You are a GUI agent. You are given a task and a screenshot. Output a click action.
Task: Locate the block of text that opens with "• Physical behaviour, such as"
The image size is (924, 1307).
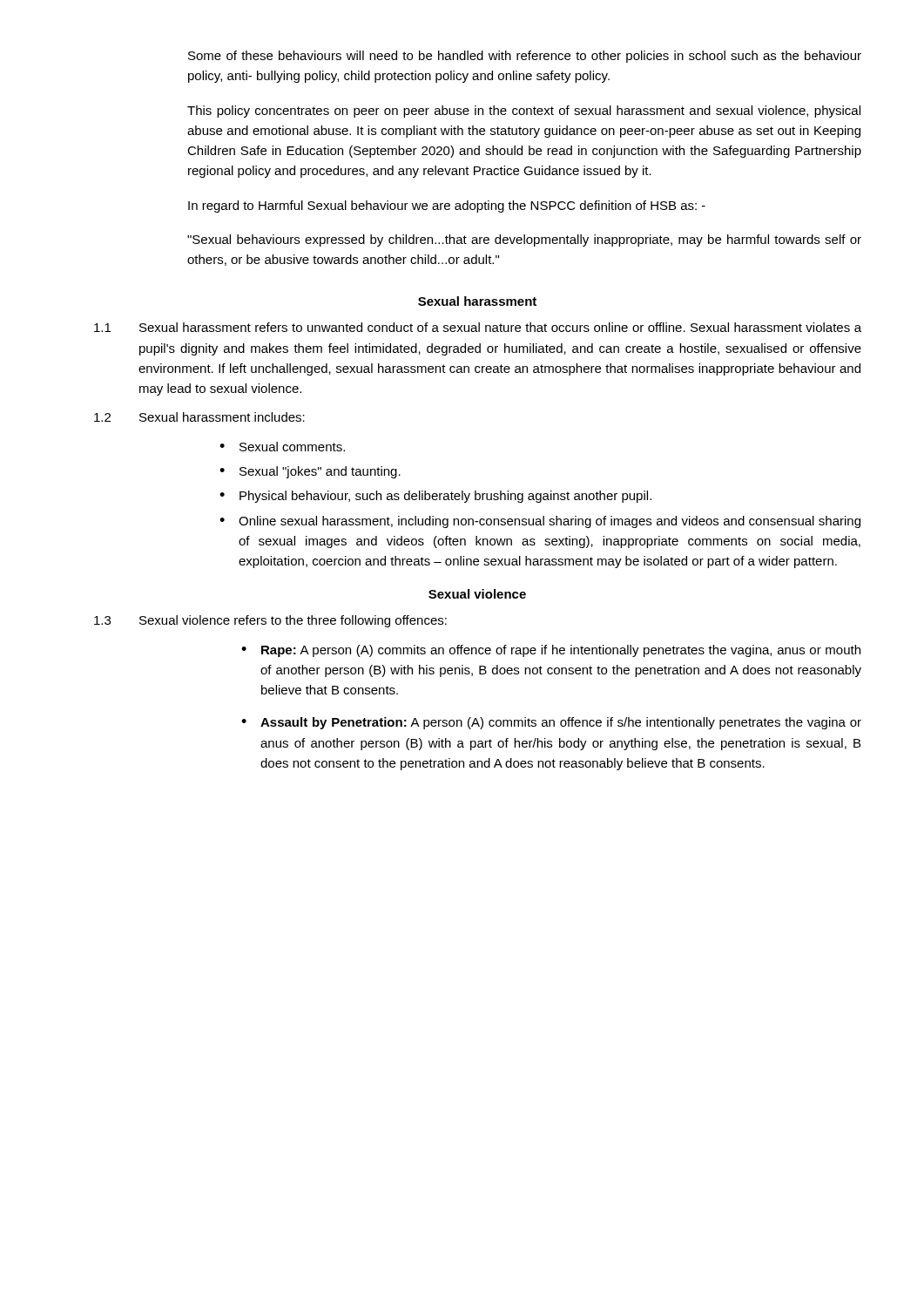pyautogui.click(x=540, y=496)
